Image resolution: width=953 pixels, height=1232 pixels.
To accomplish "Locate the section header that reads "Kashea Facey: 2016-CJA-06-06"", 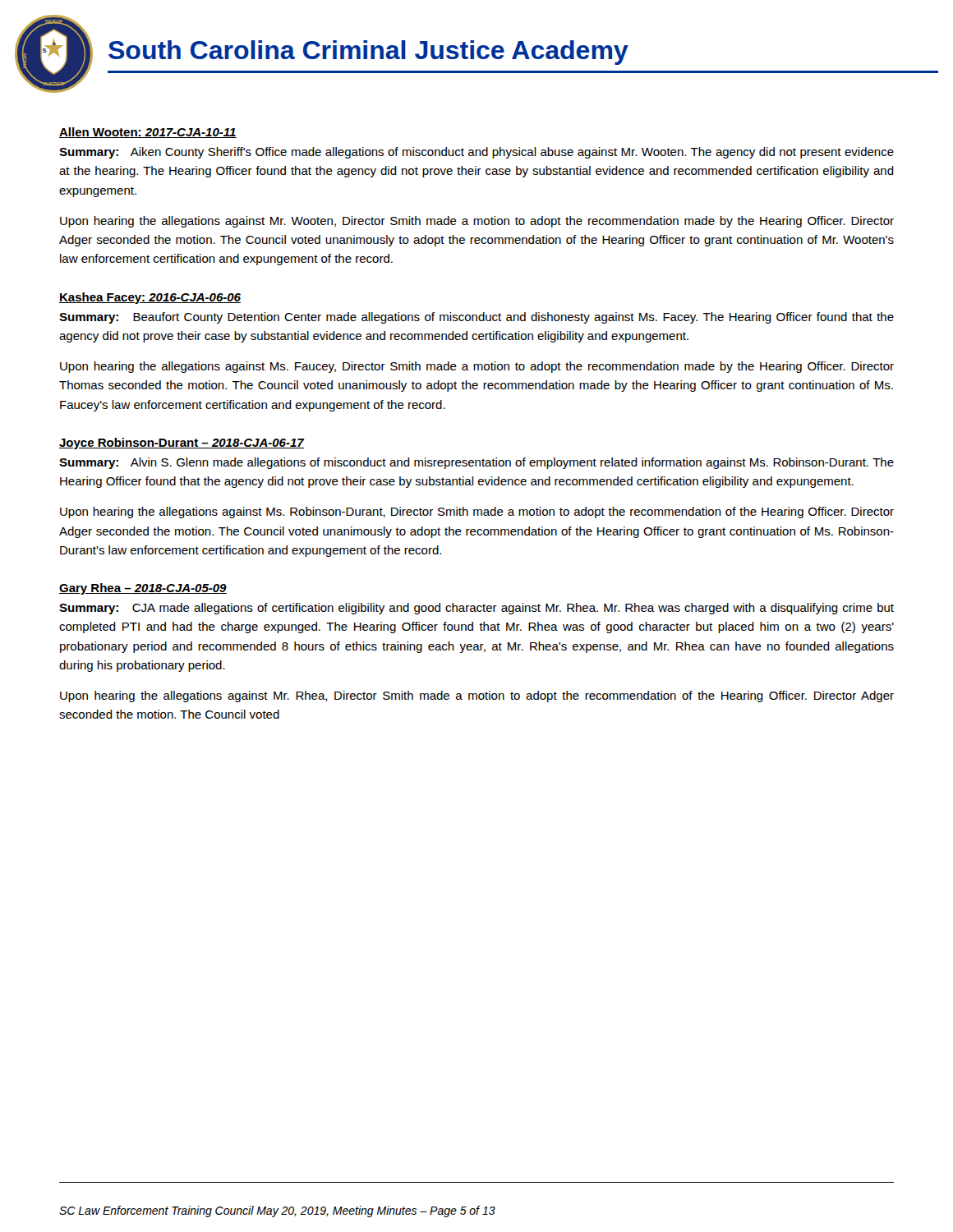I will 150,296.
